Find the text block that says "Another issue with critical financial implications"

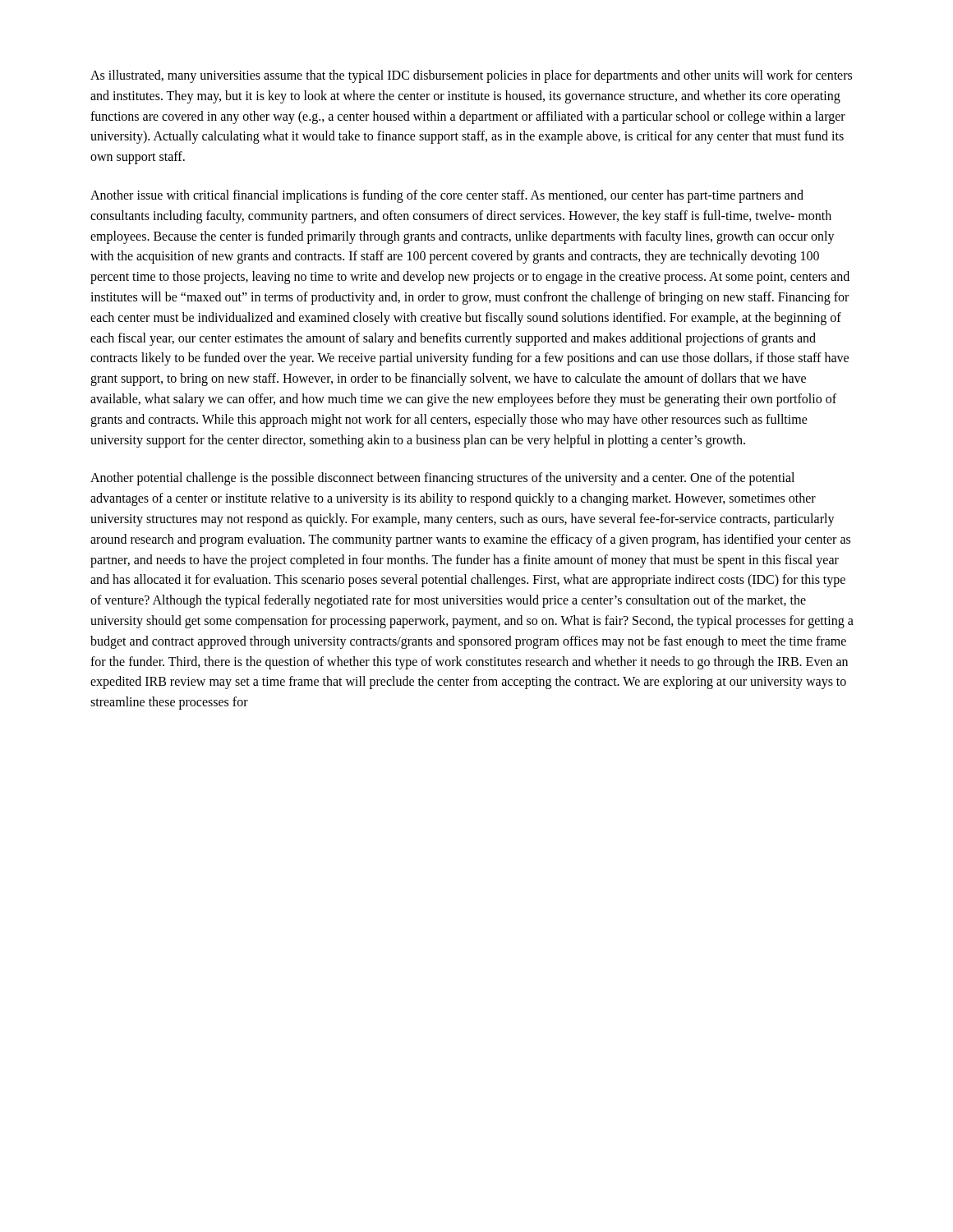coord(470,317)
